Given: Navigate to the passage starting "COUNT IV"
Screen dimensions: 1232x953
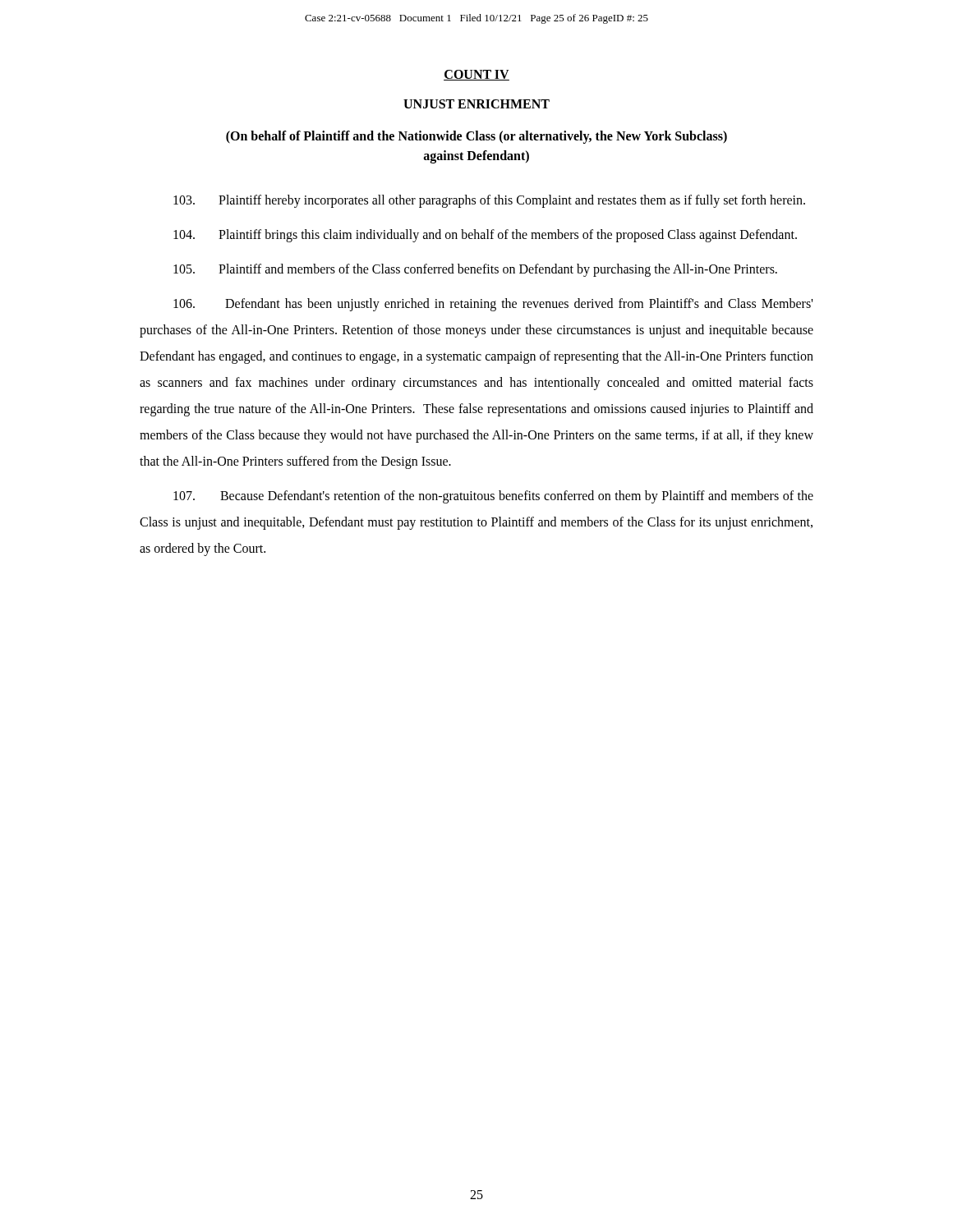Looking at the screenshot, I should pos(476,74).
